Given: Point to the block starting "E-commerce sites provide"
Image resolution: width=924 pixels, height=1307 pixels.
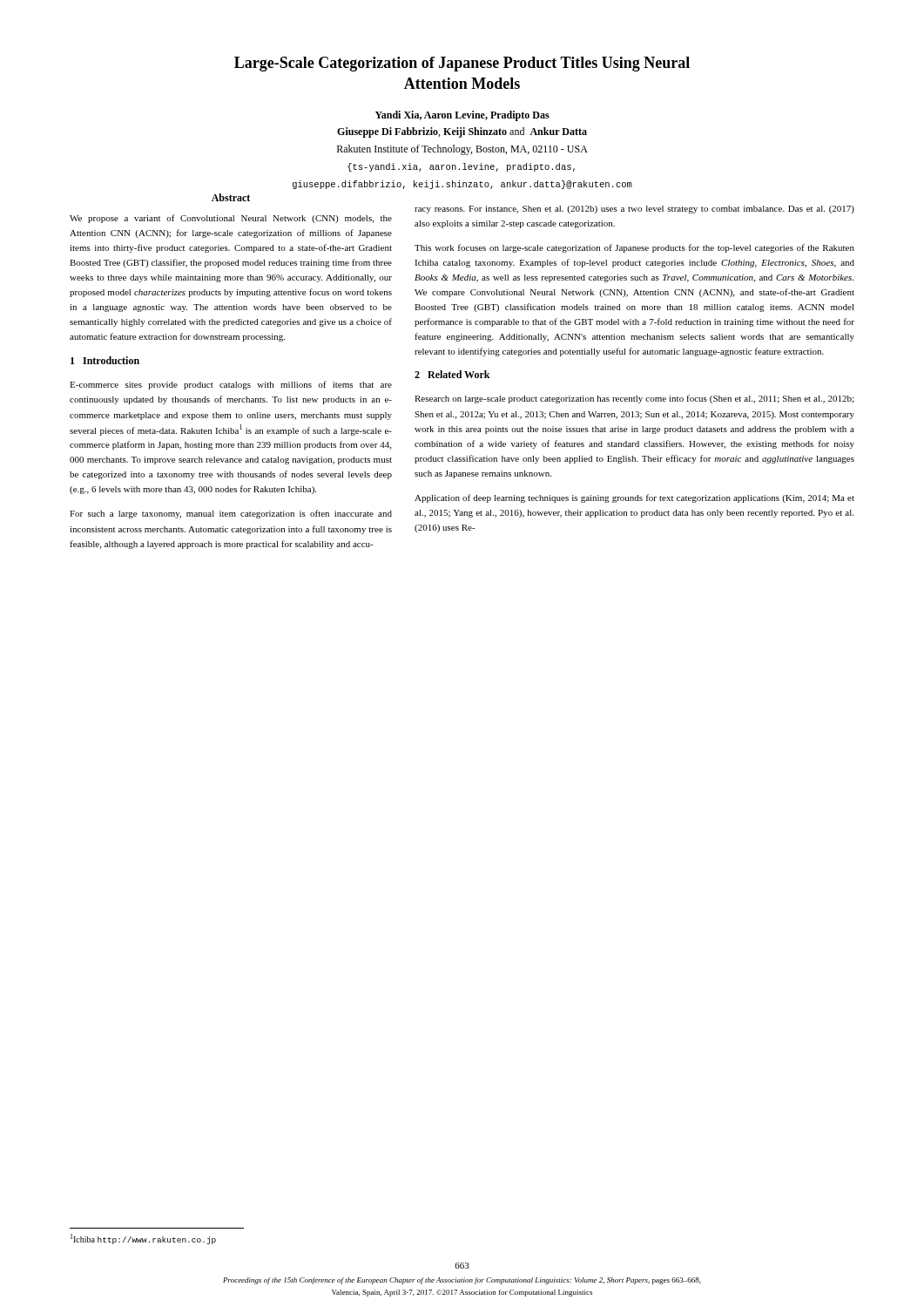Looking at the screenshot, I should pos(231,464).
